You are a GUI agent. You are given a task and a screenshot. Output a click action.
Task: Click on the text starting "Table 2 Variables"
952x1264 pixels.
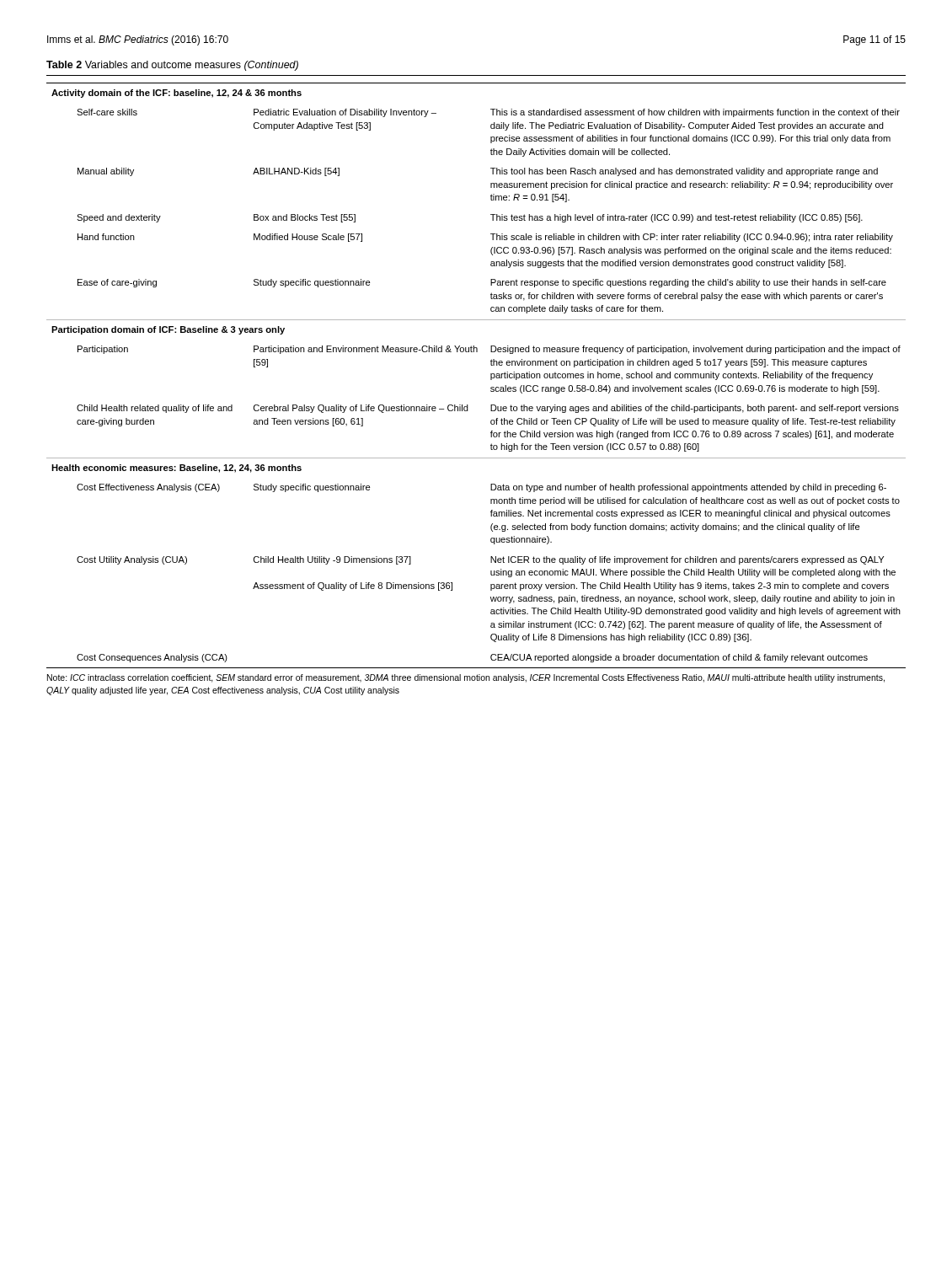click(173, 65)
